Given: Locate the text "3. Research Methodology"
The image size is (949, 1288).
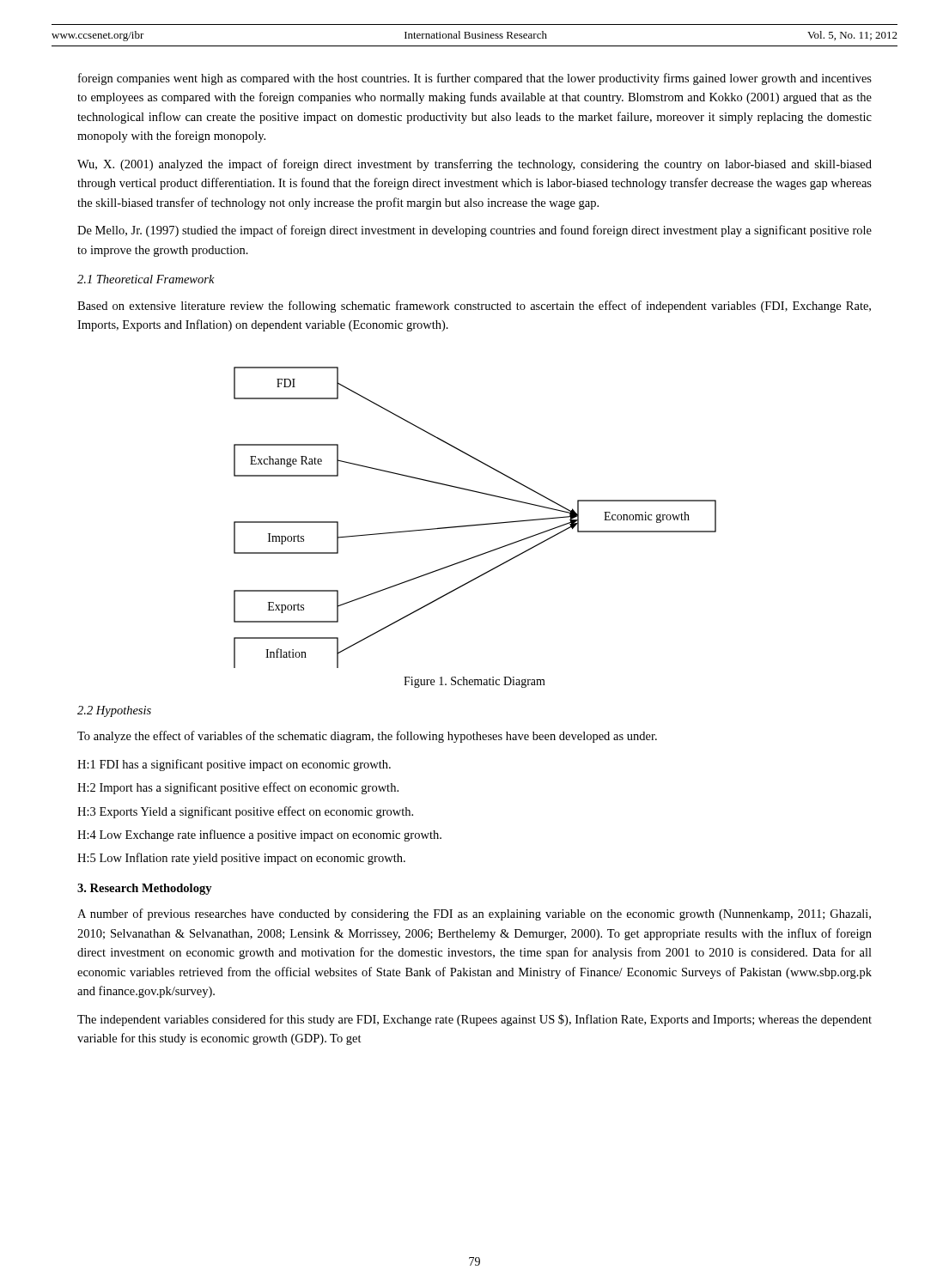Looking at the screenshot, I should (145, 889).
